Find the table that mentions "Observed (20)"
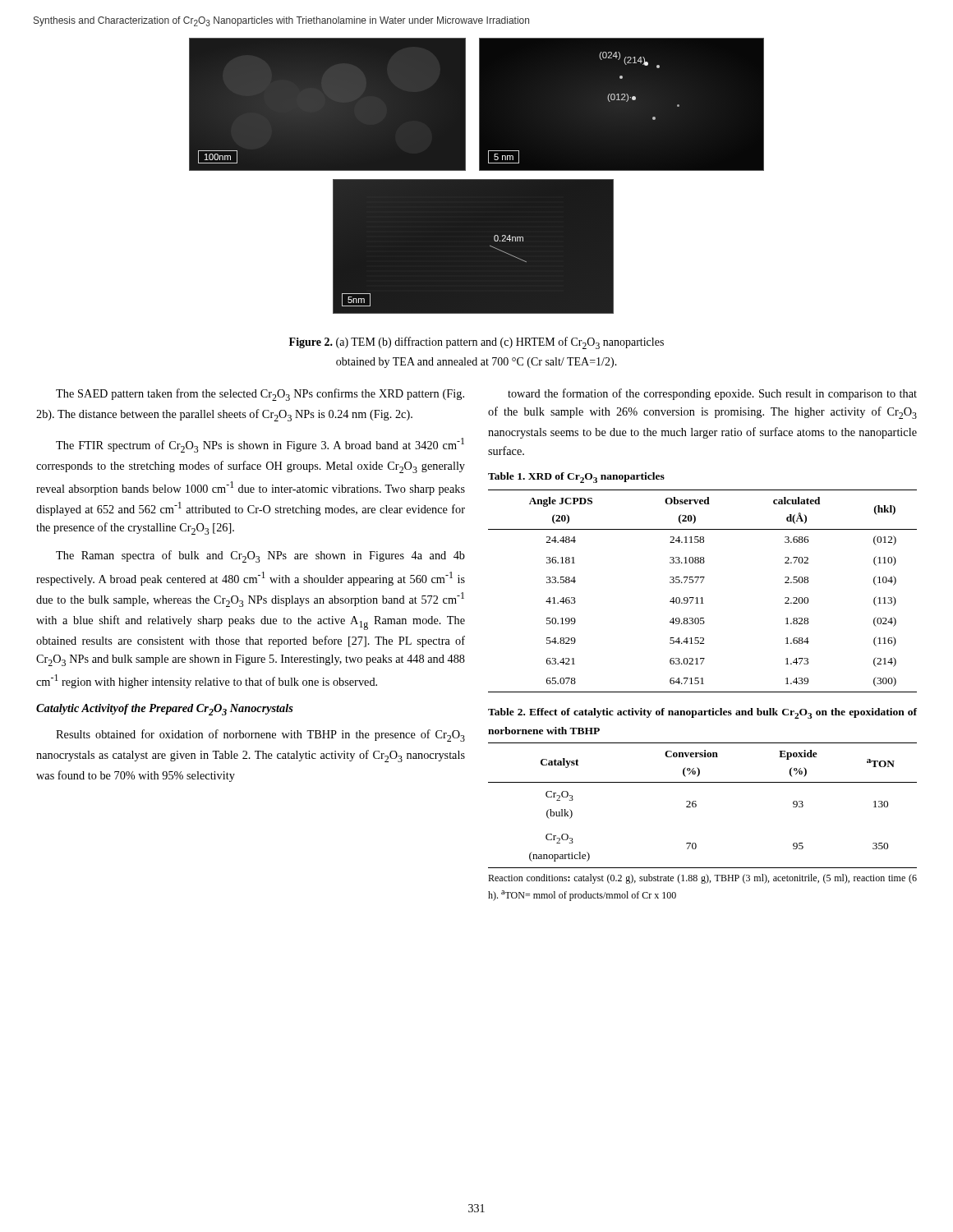Viewport: 953px width, 1232px height. (x=702, y=580)
